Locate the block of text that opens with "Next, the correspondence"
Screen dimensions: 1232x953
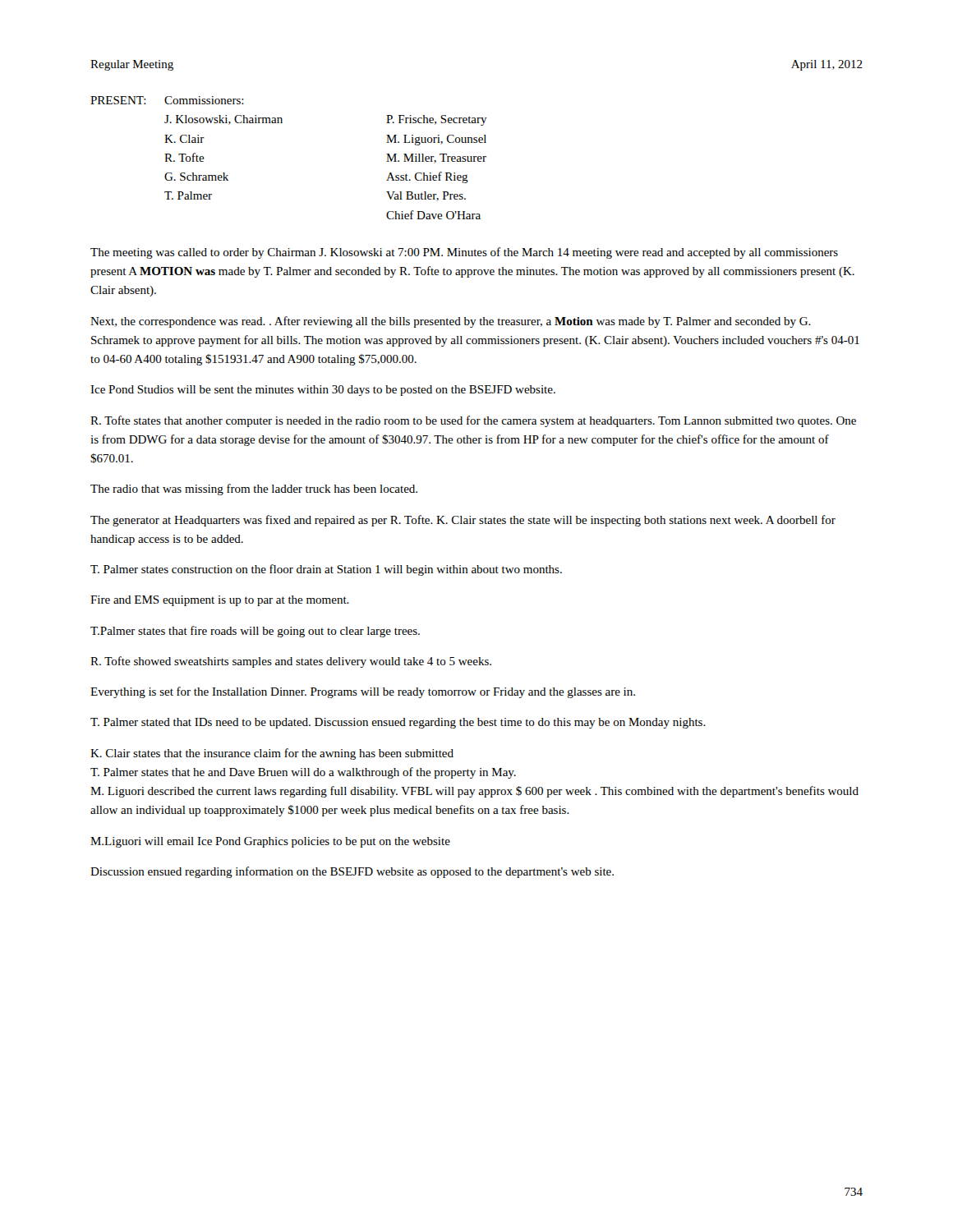tap(475, 340)
